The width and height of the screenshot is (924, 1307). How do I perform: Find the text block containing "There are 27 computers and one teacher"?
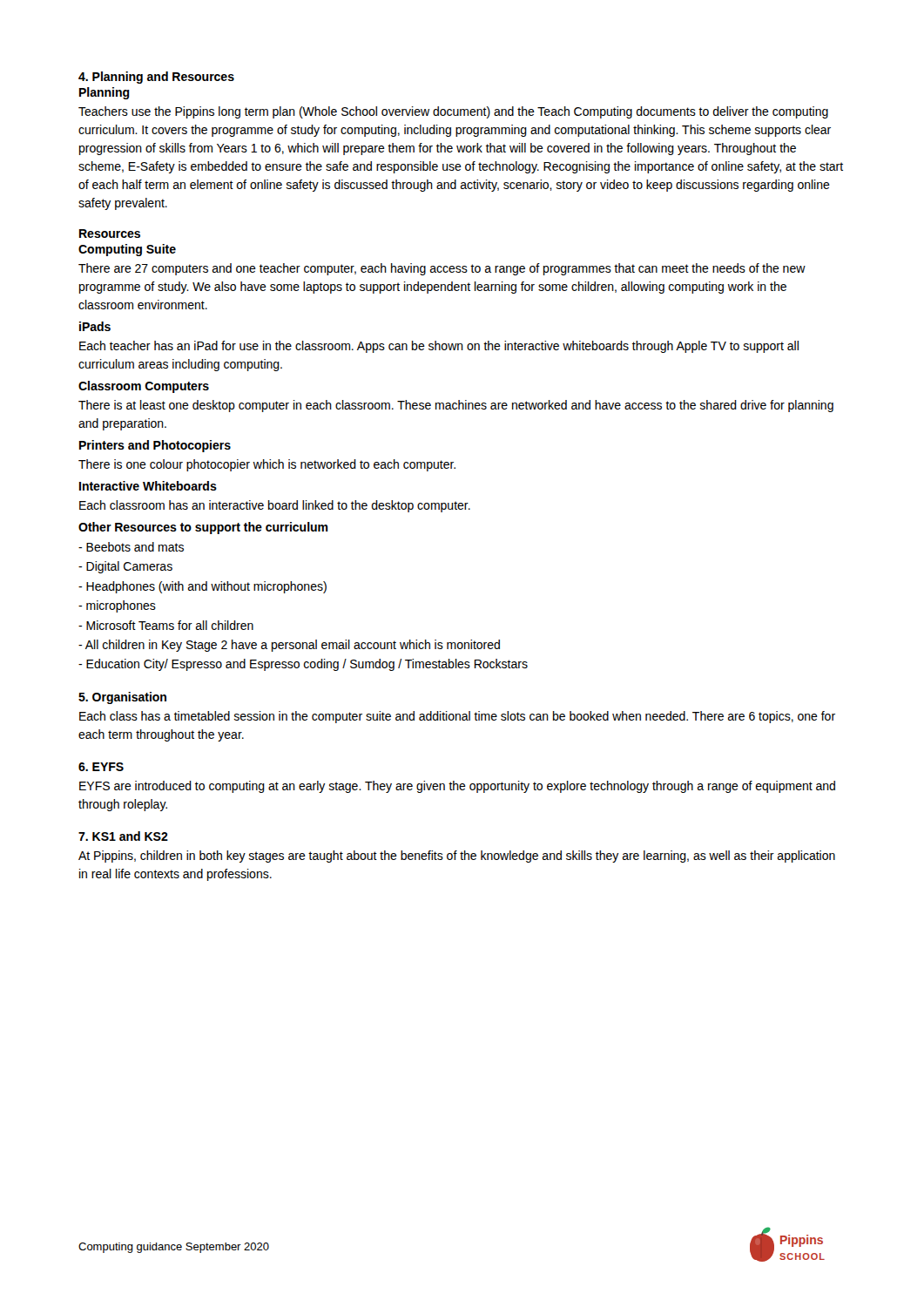pos(442,287)
